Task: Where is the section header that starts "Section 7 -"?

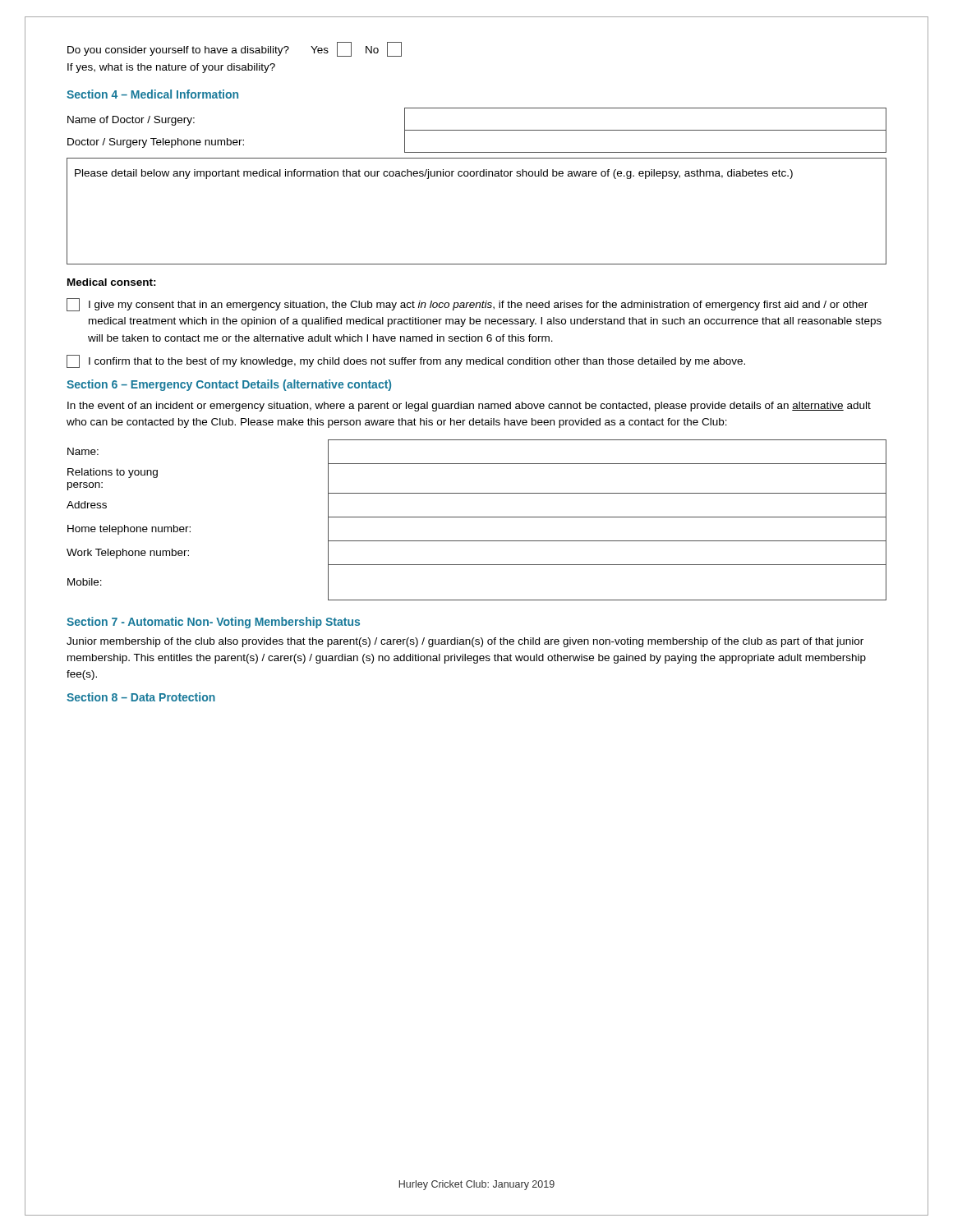Action: click(x=214, y=621)
